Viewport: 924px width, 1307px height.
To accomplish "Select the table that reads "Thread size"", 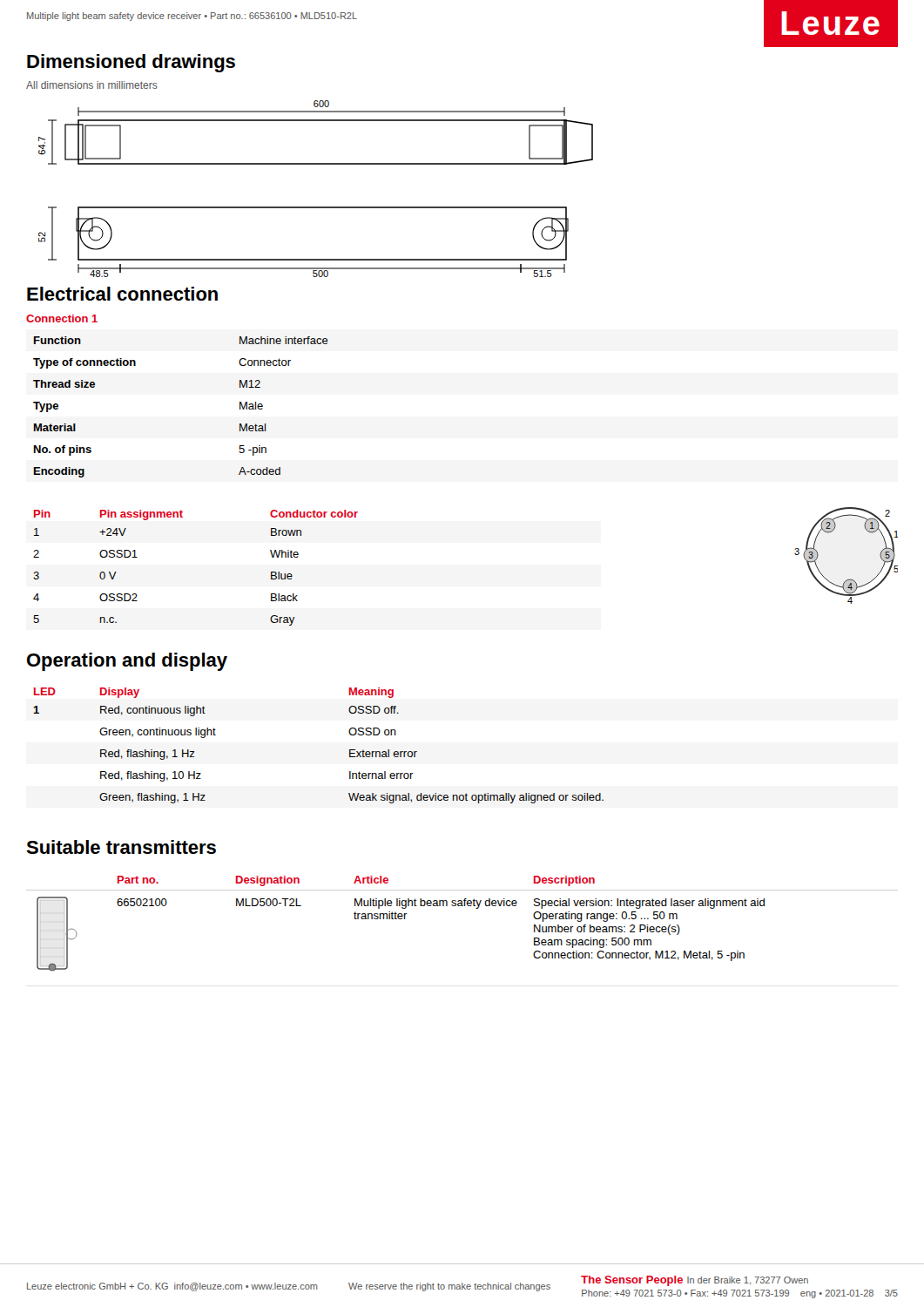I will point(462,412).
